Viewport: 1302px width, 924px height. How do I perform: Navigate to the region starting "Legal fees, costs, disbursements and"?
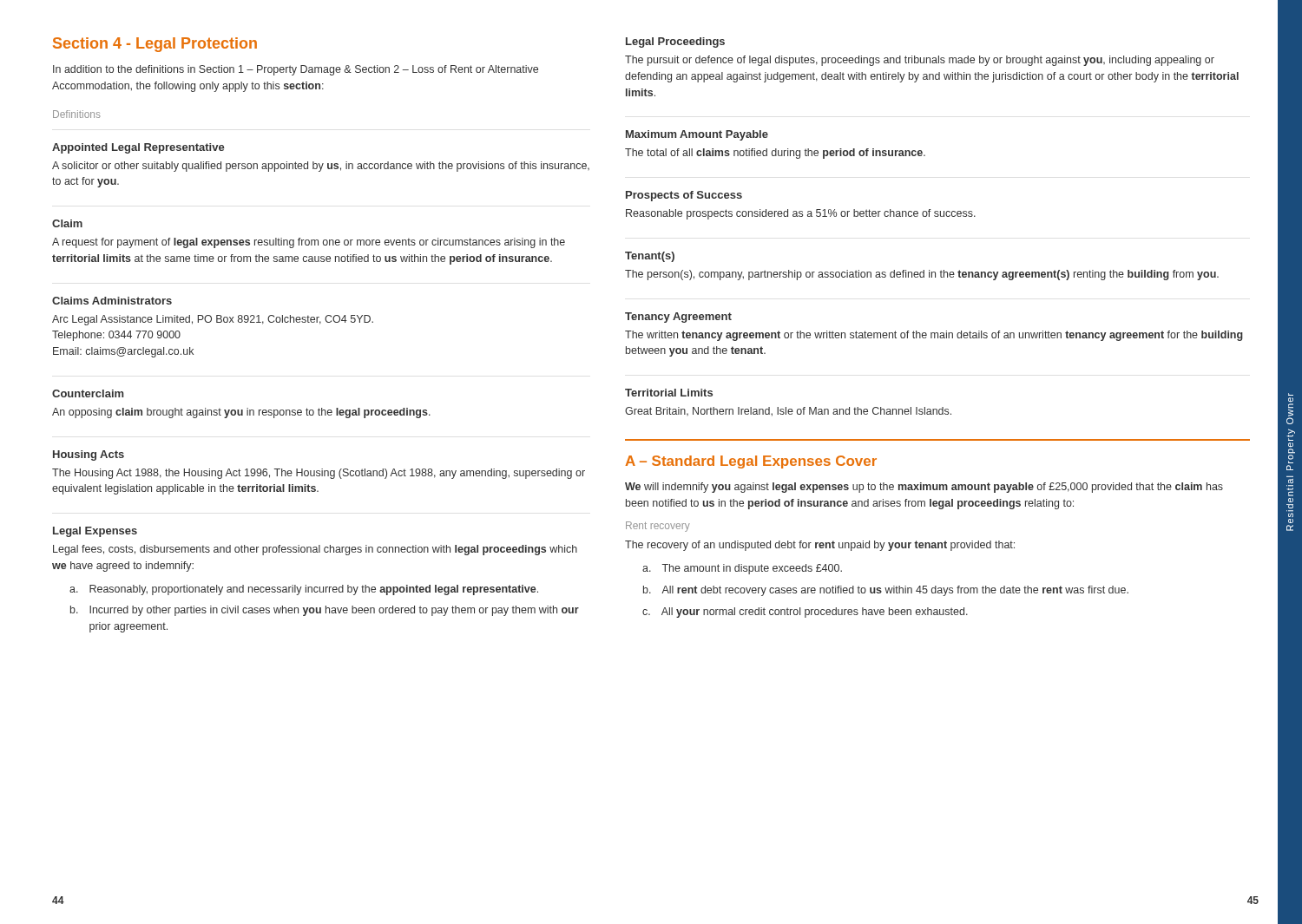tap(315, 557)
